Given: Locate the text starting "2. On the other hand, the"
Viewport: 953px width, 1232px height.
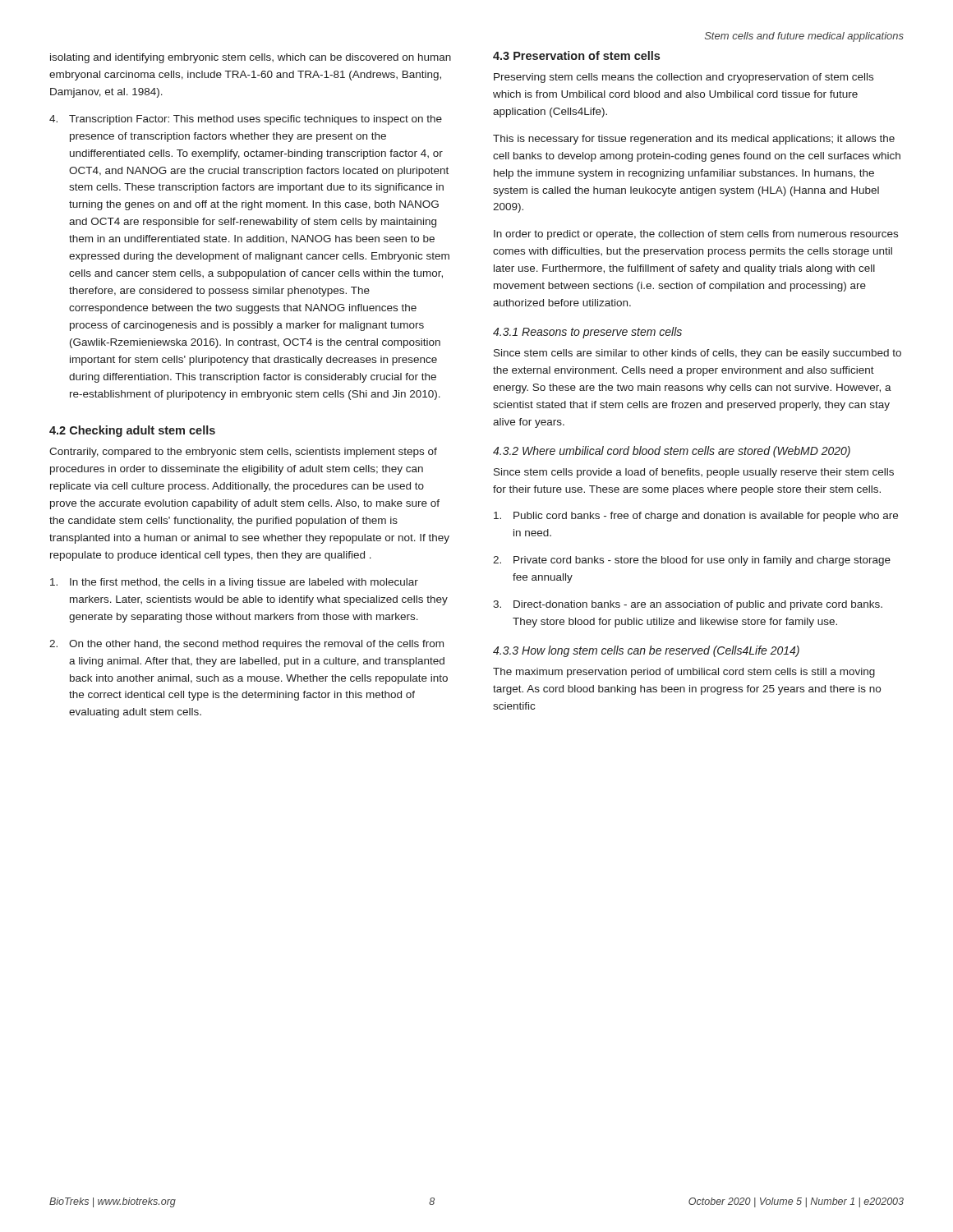Looking at the screenshot, I should click(x=251, y=678).
